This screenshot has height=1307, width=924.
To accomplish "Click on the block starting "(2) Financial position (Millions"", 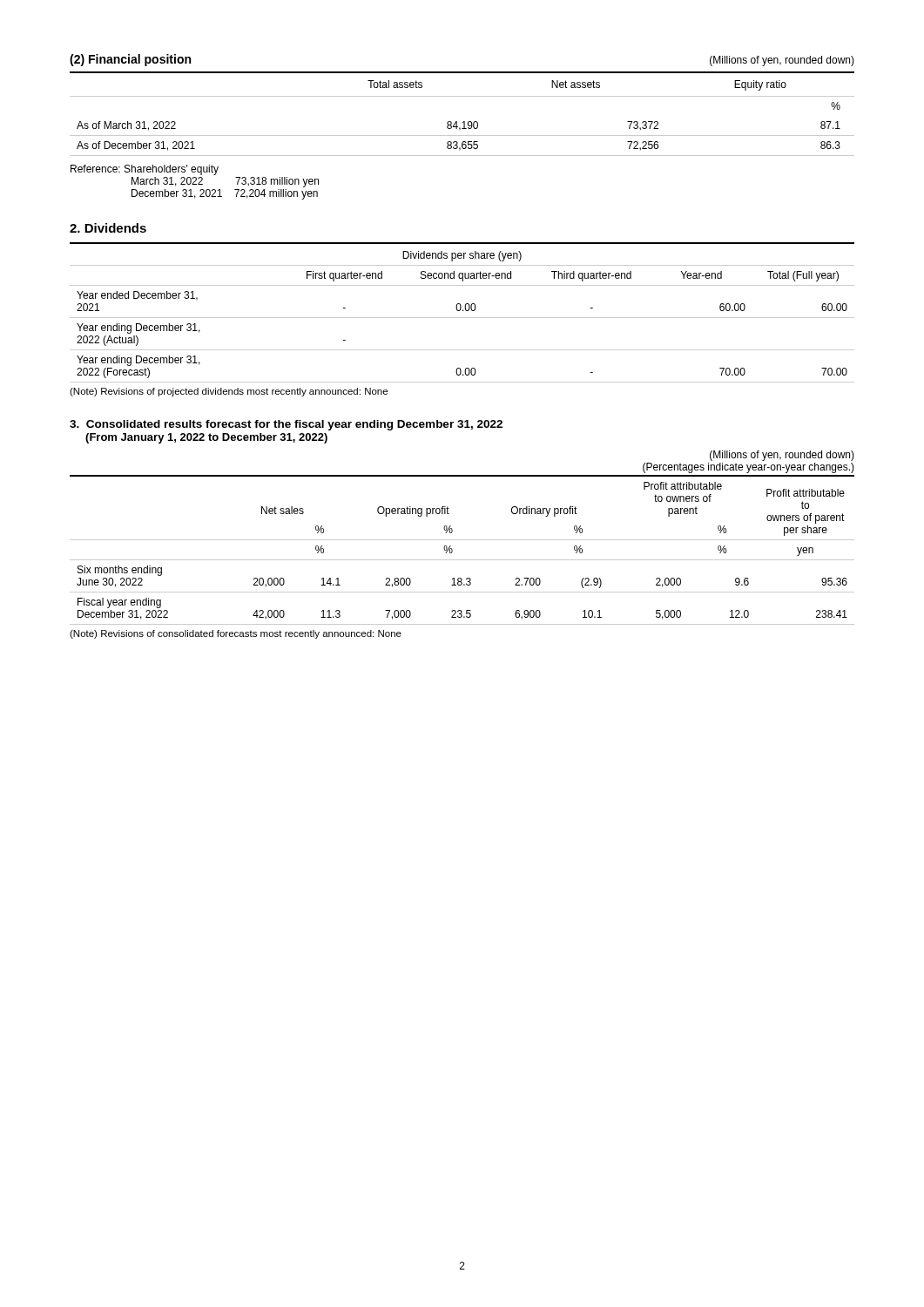I will point(128,60).
